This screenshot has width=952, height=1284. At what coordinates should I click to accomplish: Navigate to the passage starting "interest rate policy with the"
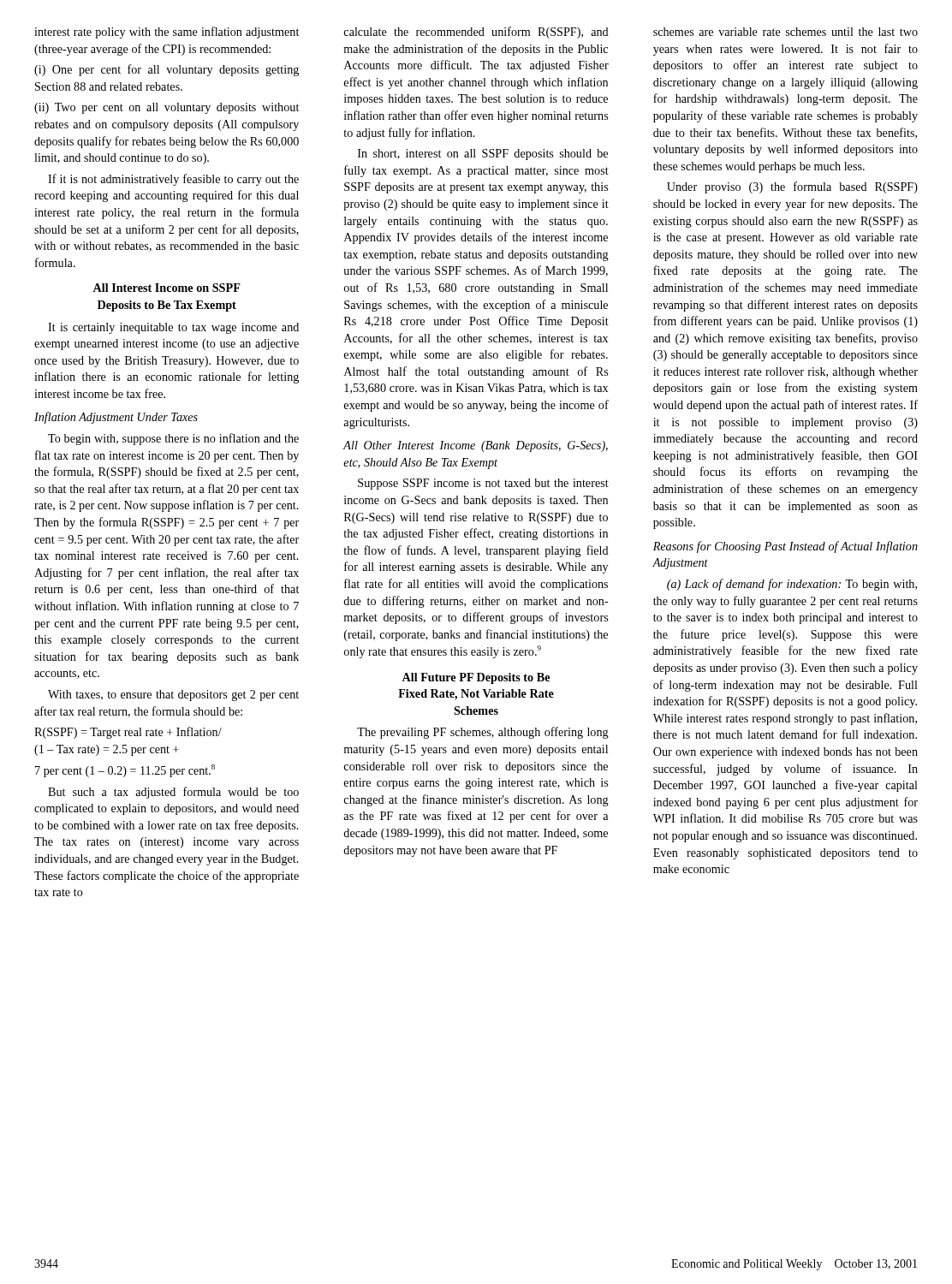click(x=167, y=148)
